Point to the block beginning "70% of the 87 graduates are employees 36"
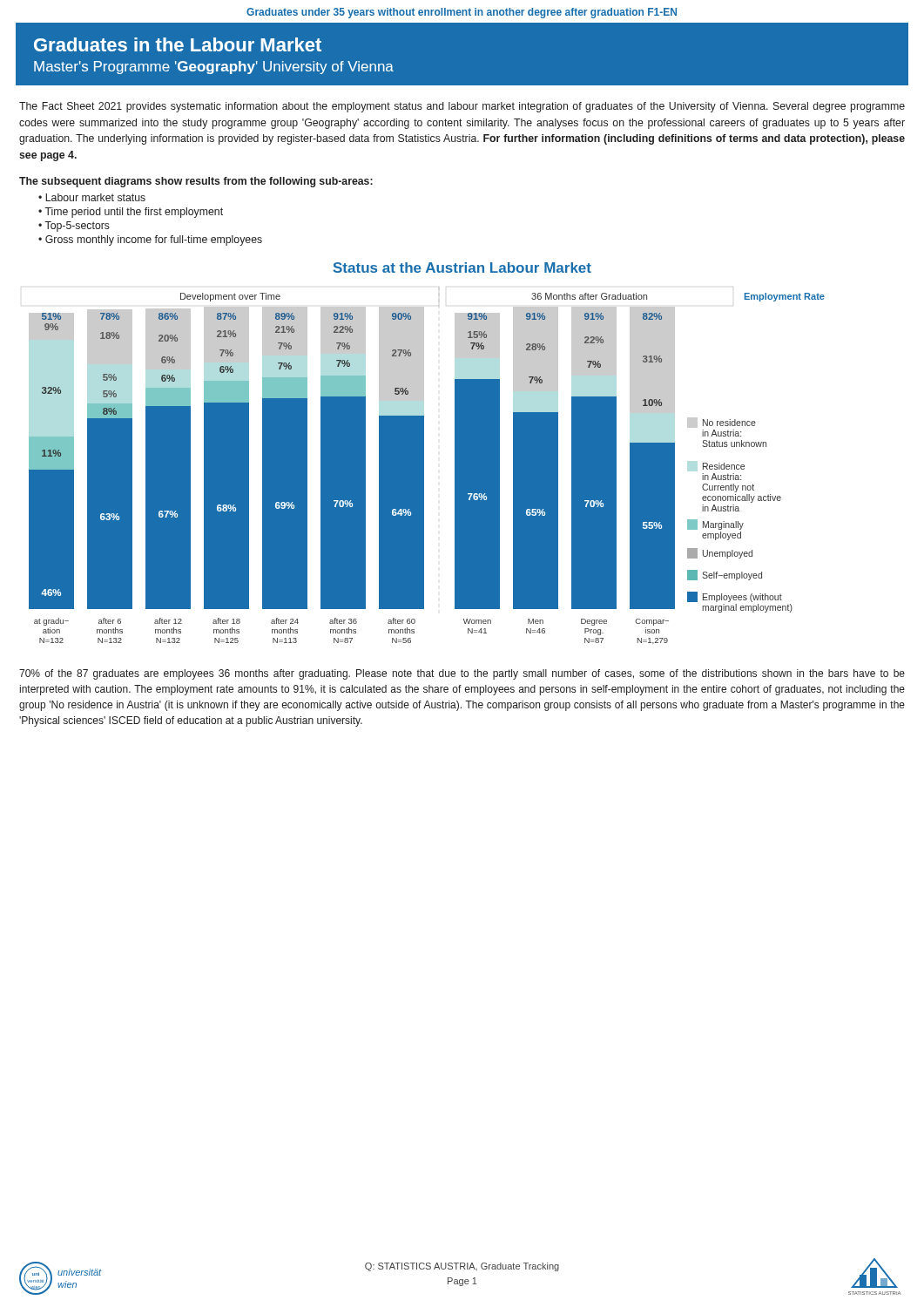This screenshot has width=924, height=1307. pyautogui.click(x=462, y=697)
